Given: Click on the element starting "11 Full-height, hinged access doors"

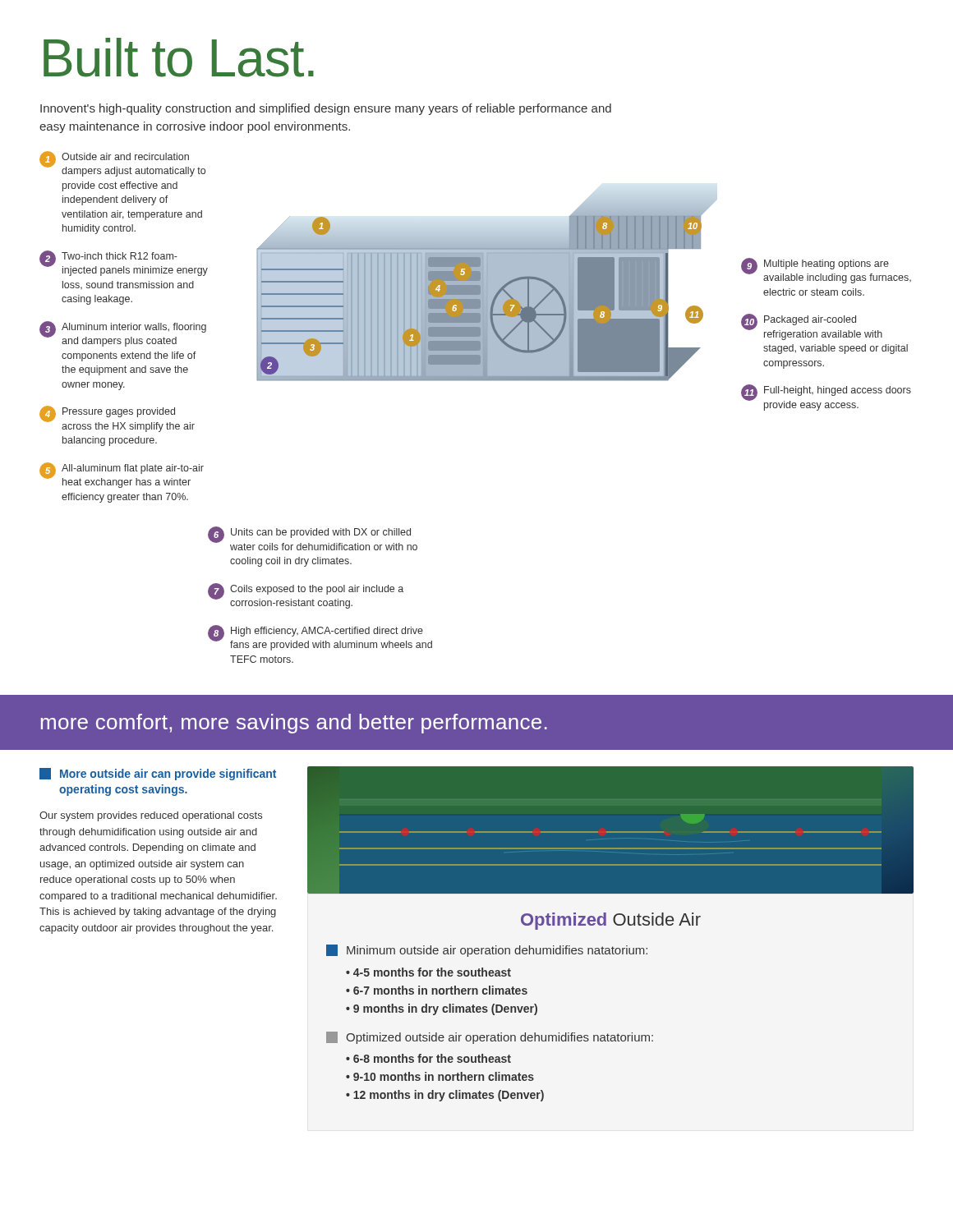Looking at the screenshot, I should tap(827, 398).
